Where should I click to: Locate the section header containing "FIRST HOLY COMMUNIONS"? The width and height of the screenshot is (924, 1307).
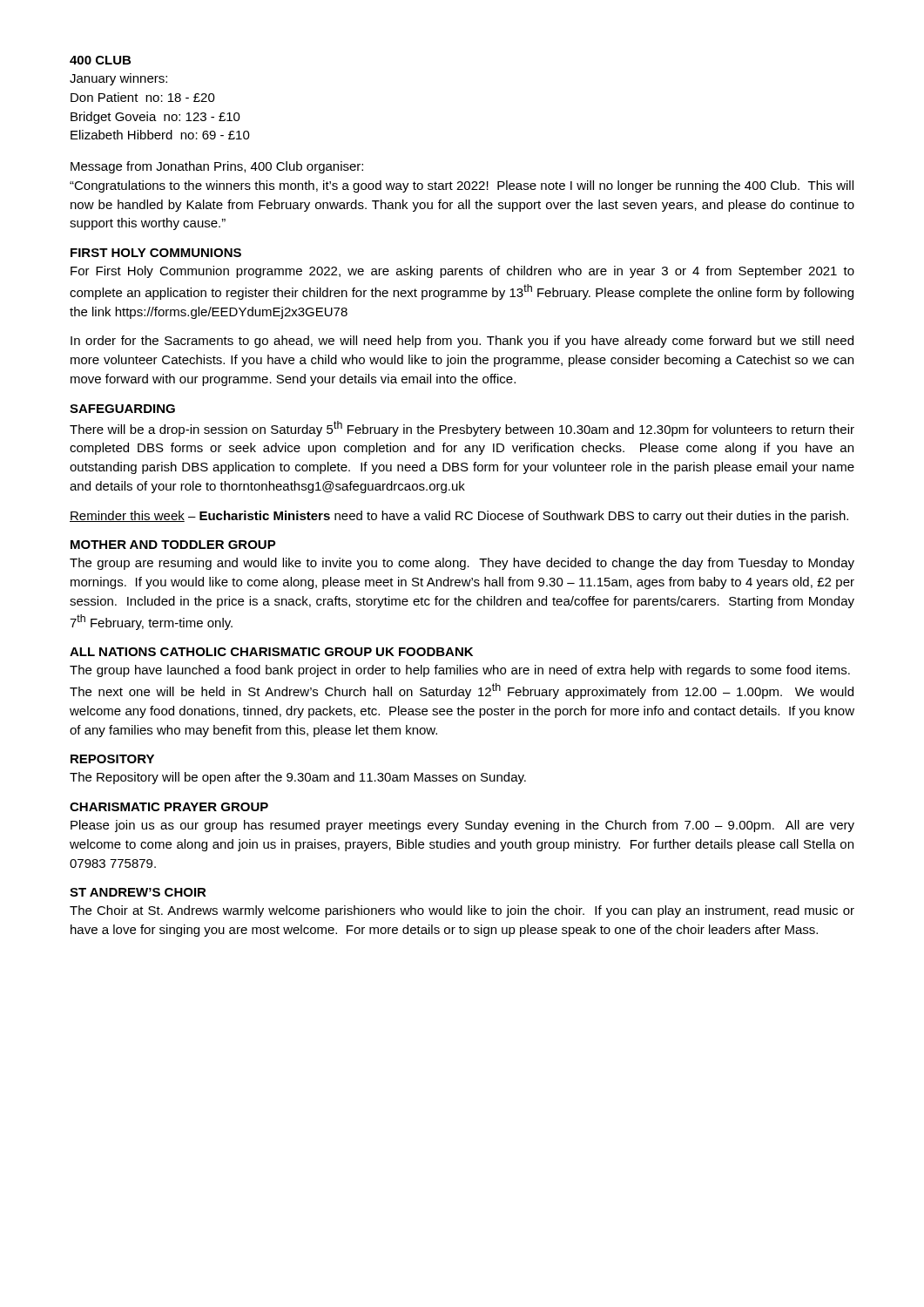156,252
